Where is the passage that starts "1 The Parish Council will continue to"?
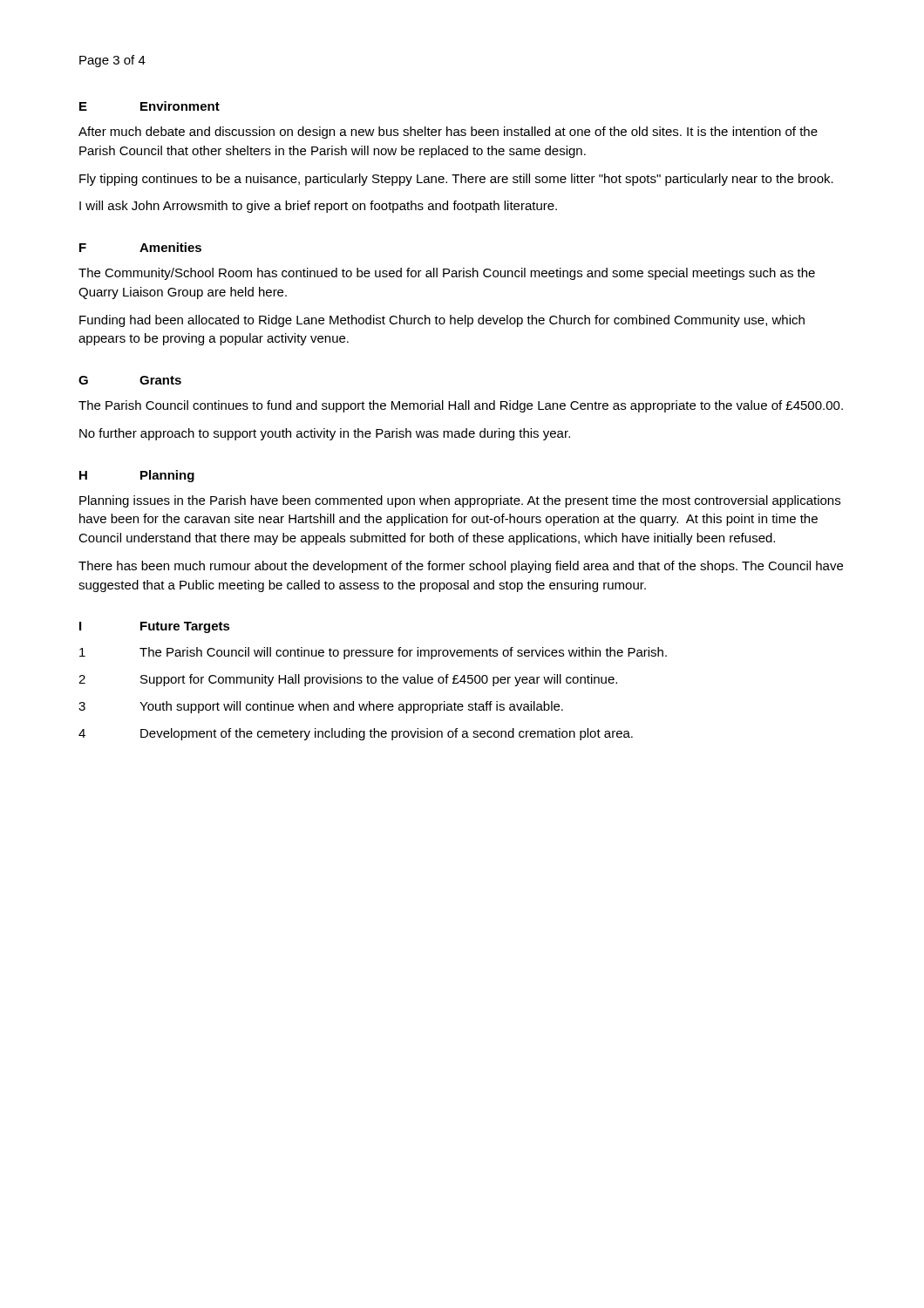 pos(462,654)
